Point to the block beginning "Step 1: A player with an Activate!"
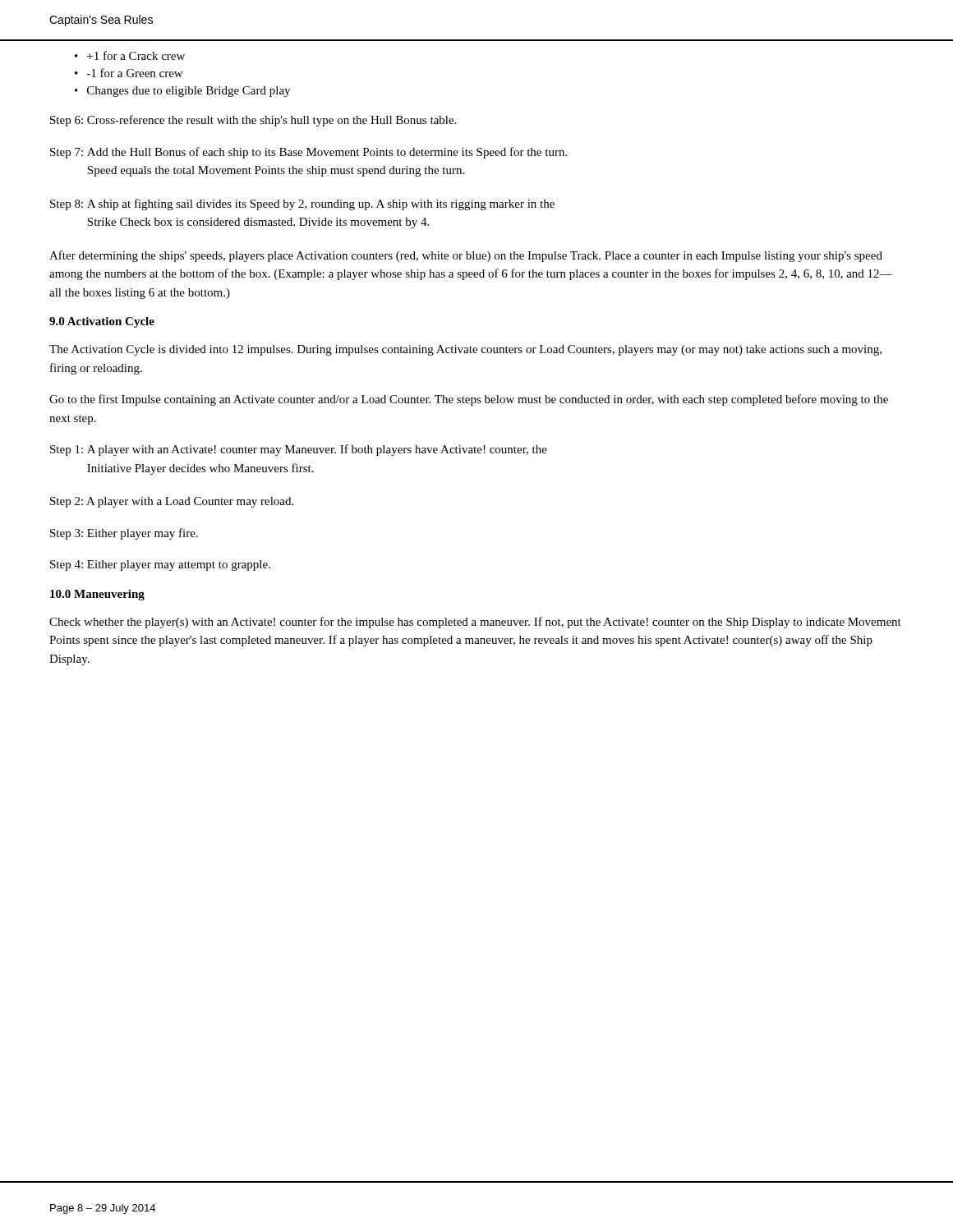 298,459
